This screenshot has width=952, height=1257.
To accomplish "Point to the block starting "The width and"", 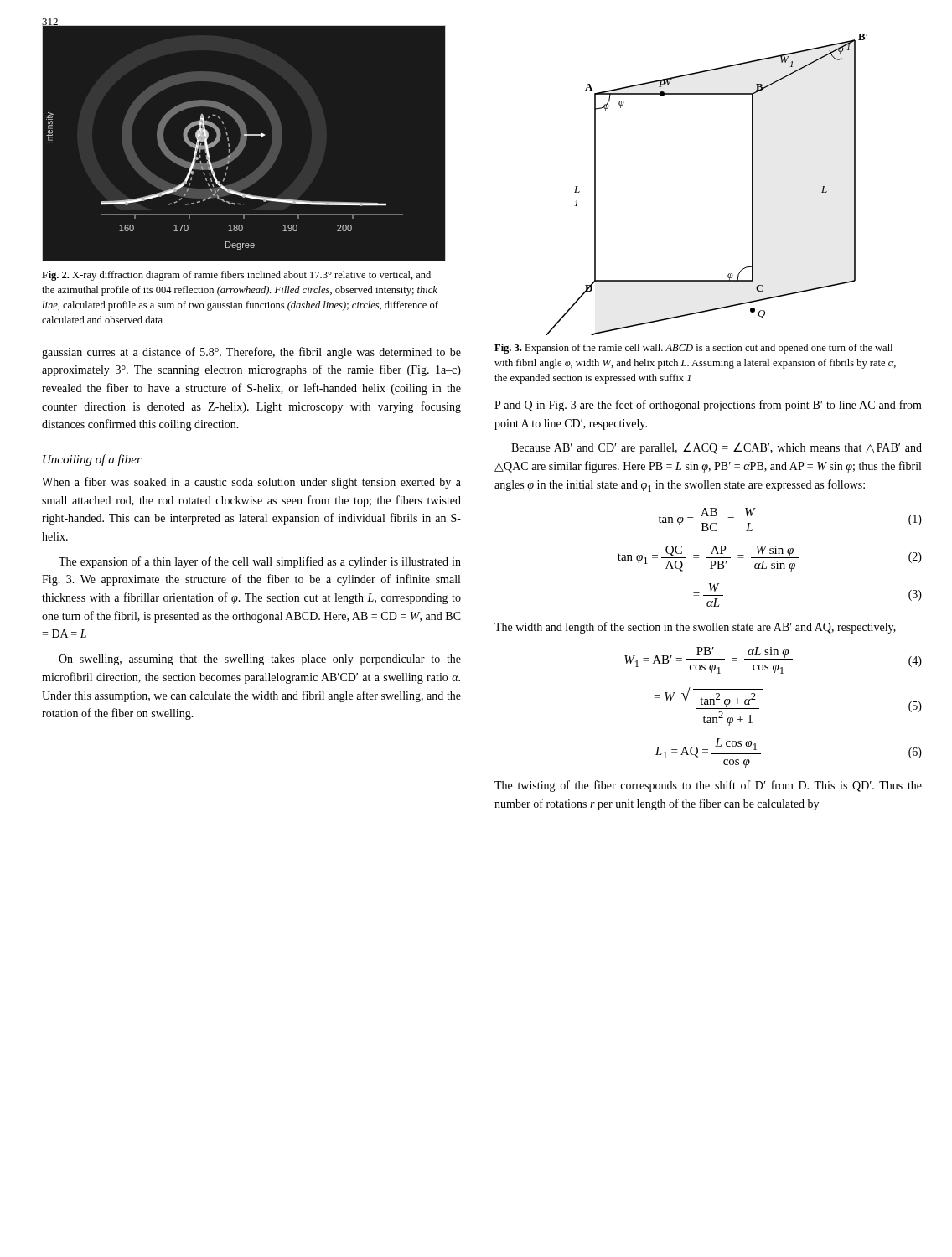I will click(x=708, y=627).
